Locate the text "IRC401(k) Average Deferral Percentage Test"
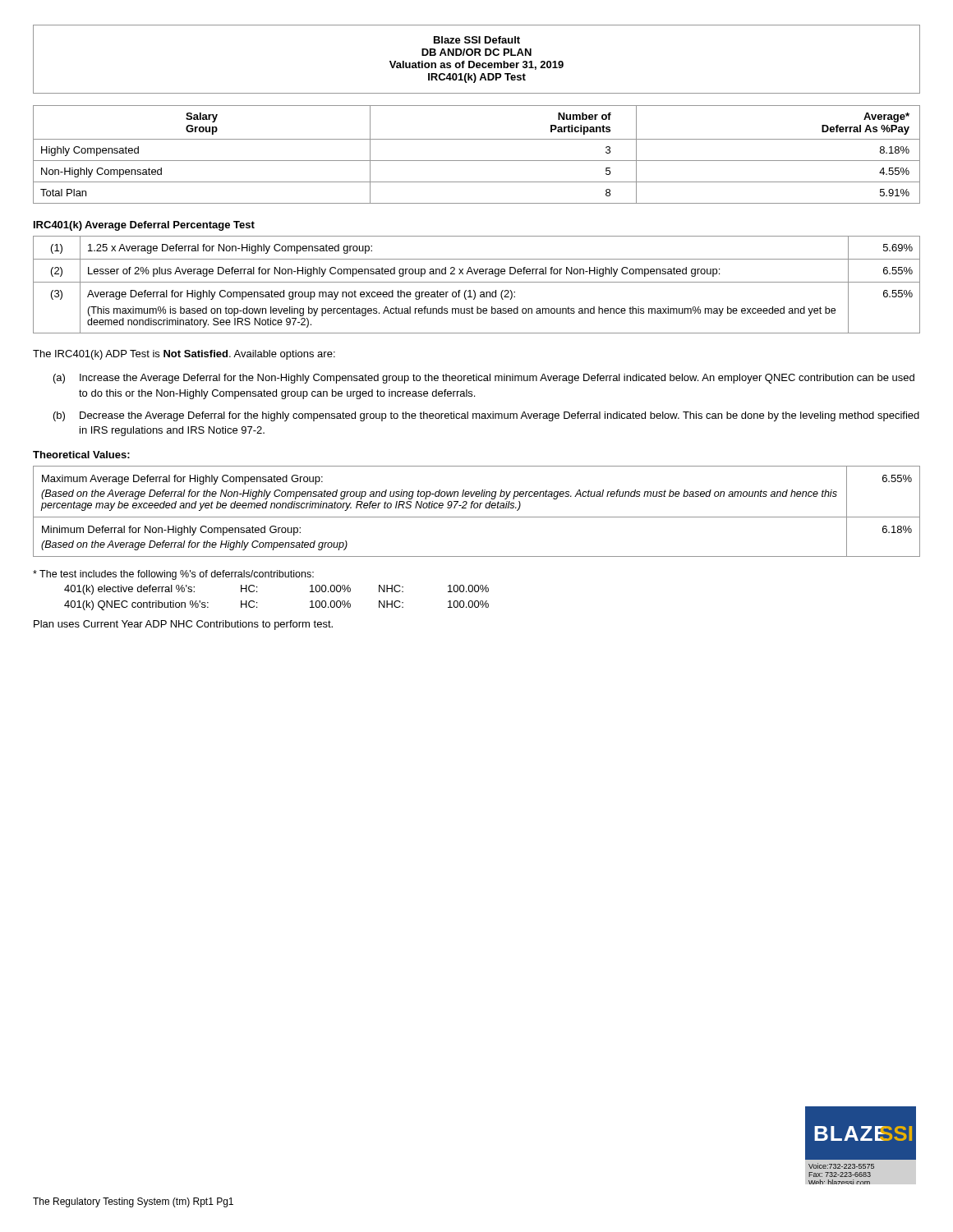 point(144,225)
